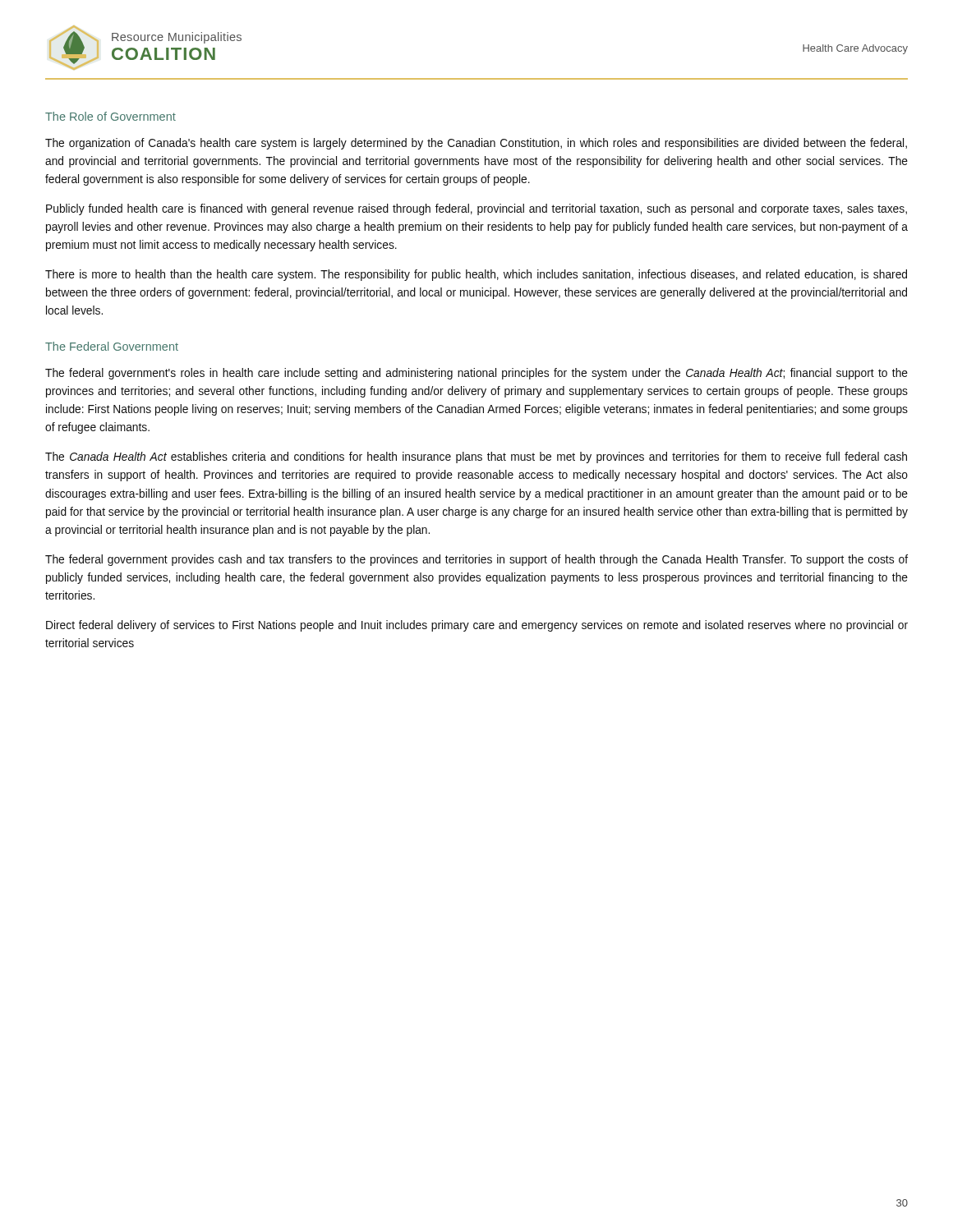Locate the text block with the text "The Canada Health Act establishes criteria"
953x1232 pixels.
476,494
